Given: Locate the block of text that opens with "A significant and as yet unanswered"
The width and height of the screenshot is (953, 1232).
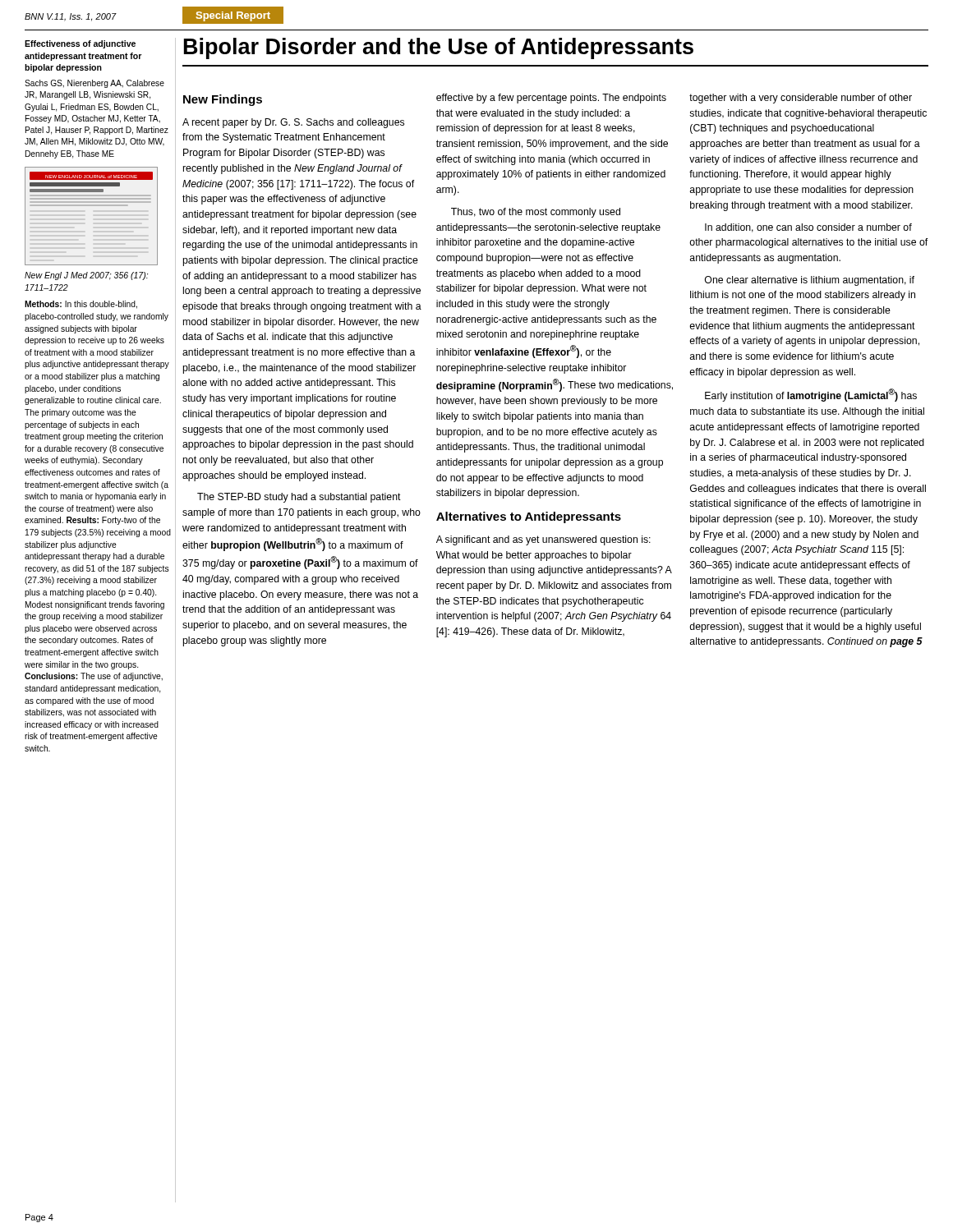Looking at the screenshot, I should click(x=555, y=586).
